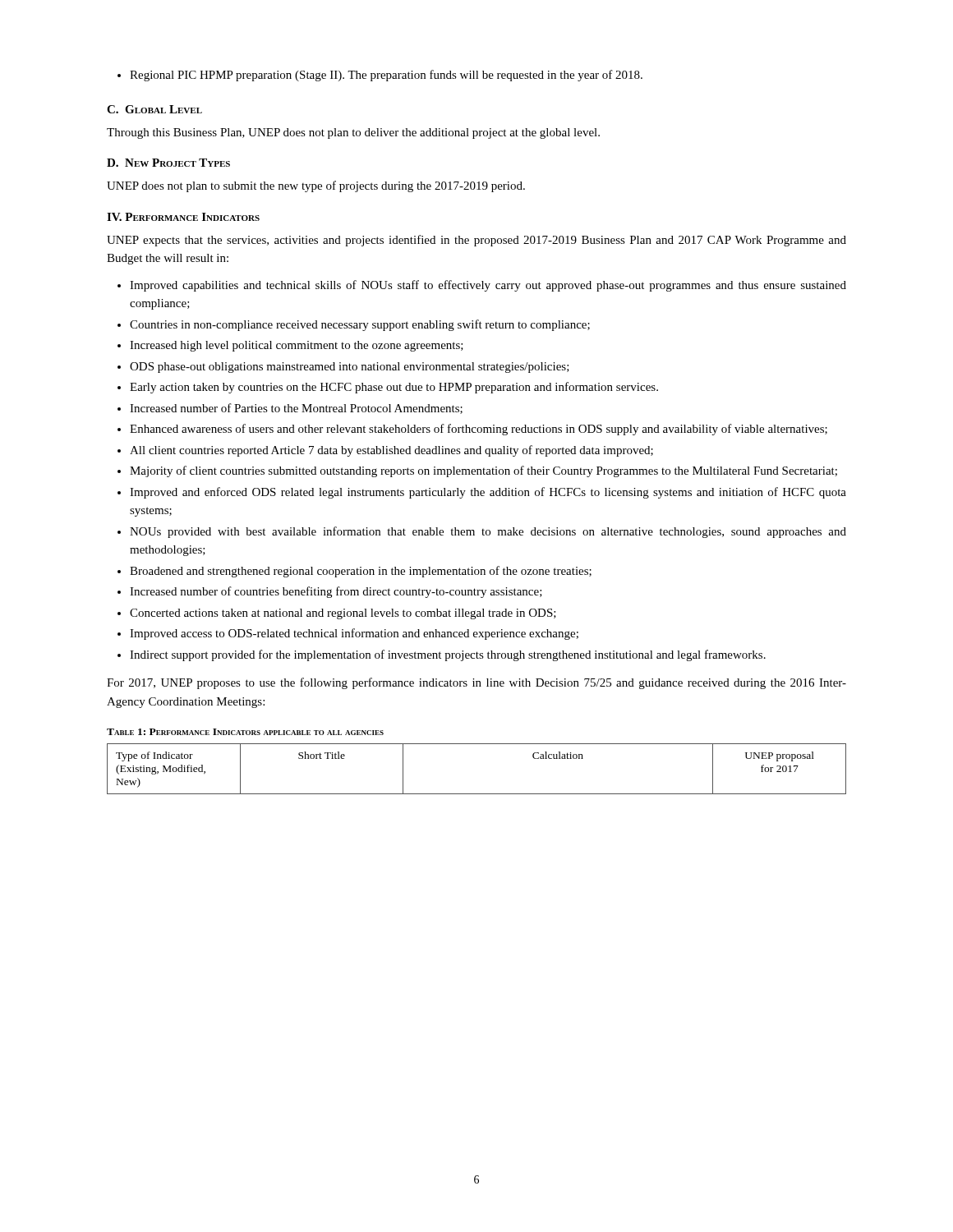This screenshot has width=953, height=1232.
Task: Find the text block containing "For 2017, UNEP proposes"
Action: click(x=476, y=692)
